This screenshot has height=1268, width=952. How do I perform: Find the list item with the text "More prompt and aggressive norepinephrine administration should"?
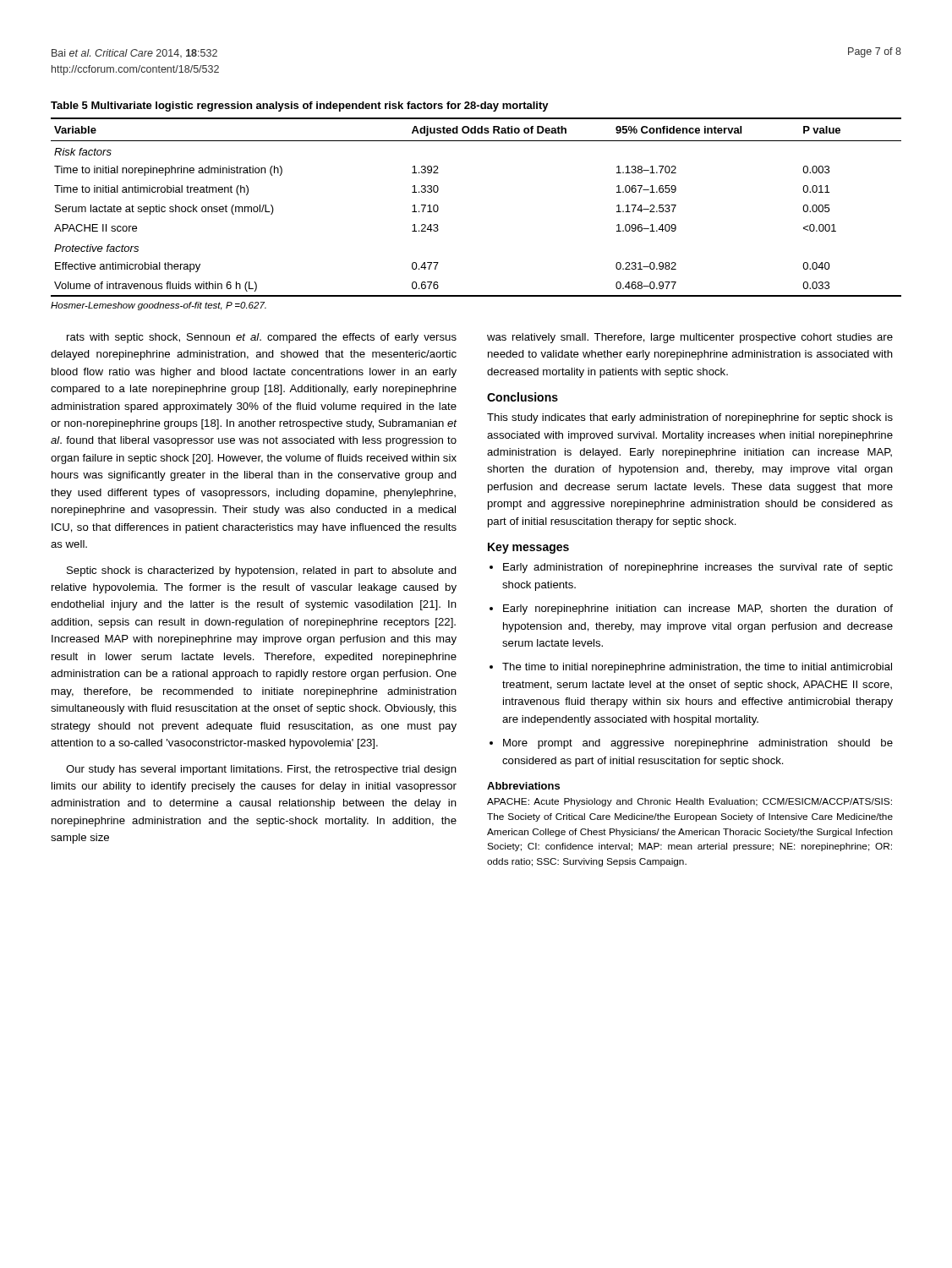point(697,752)
